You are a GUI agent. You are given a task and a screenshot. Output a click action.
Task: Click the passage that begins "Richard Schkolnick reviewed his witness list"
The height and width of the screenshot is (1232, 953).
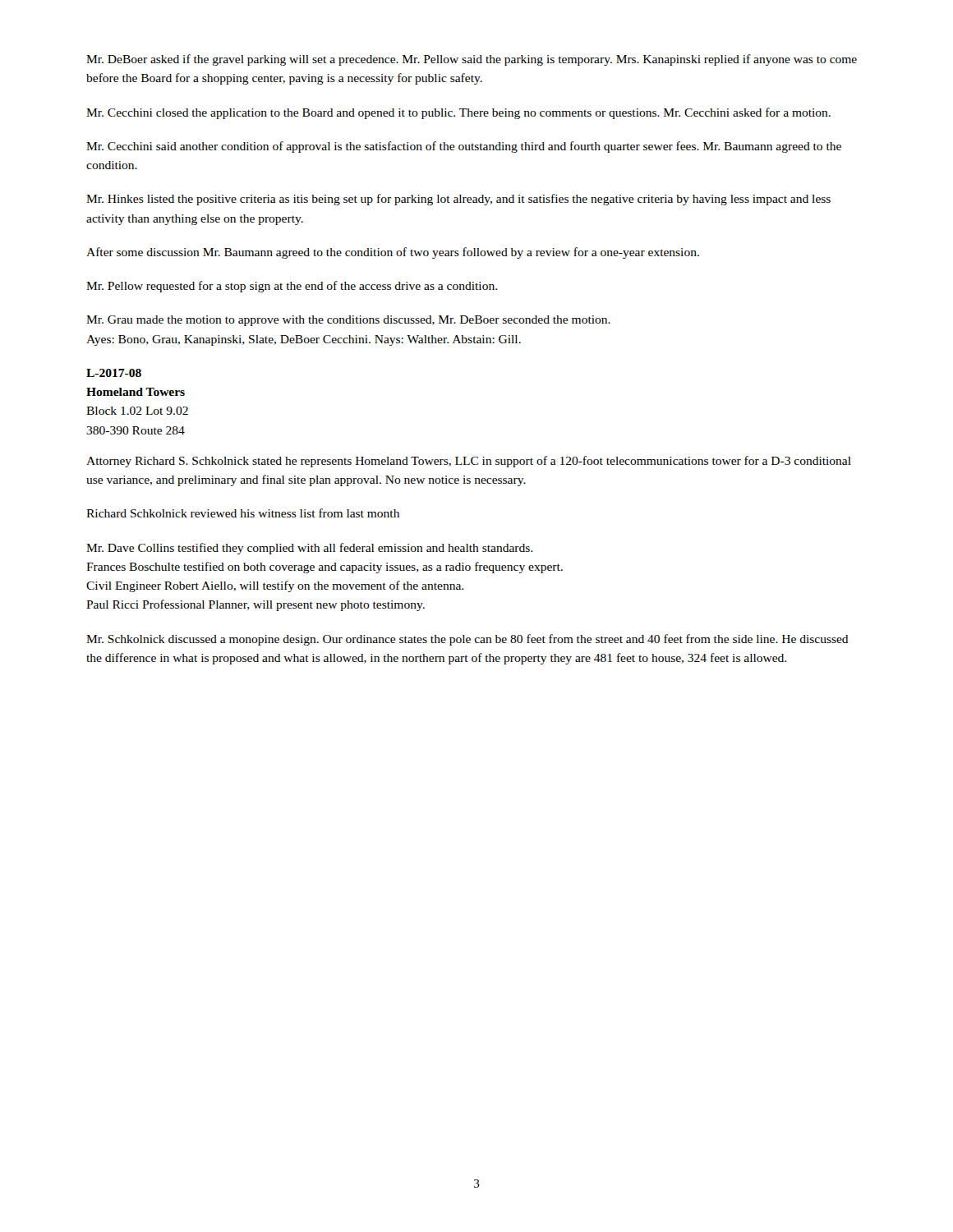(x=243, y=513)
